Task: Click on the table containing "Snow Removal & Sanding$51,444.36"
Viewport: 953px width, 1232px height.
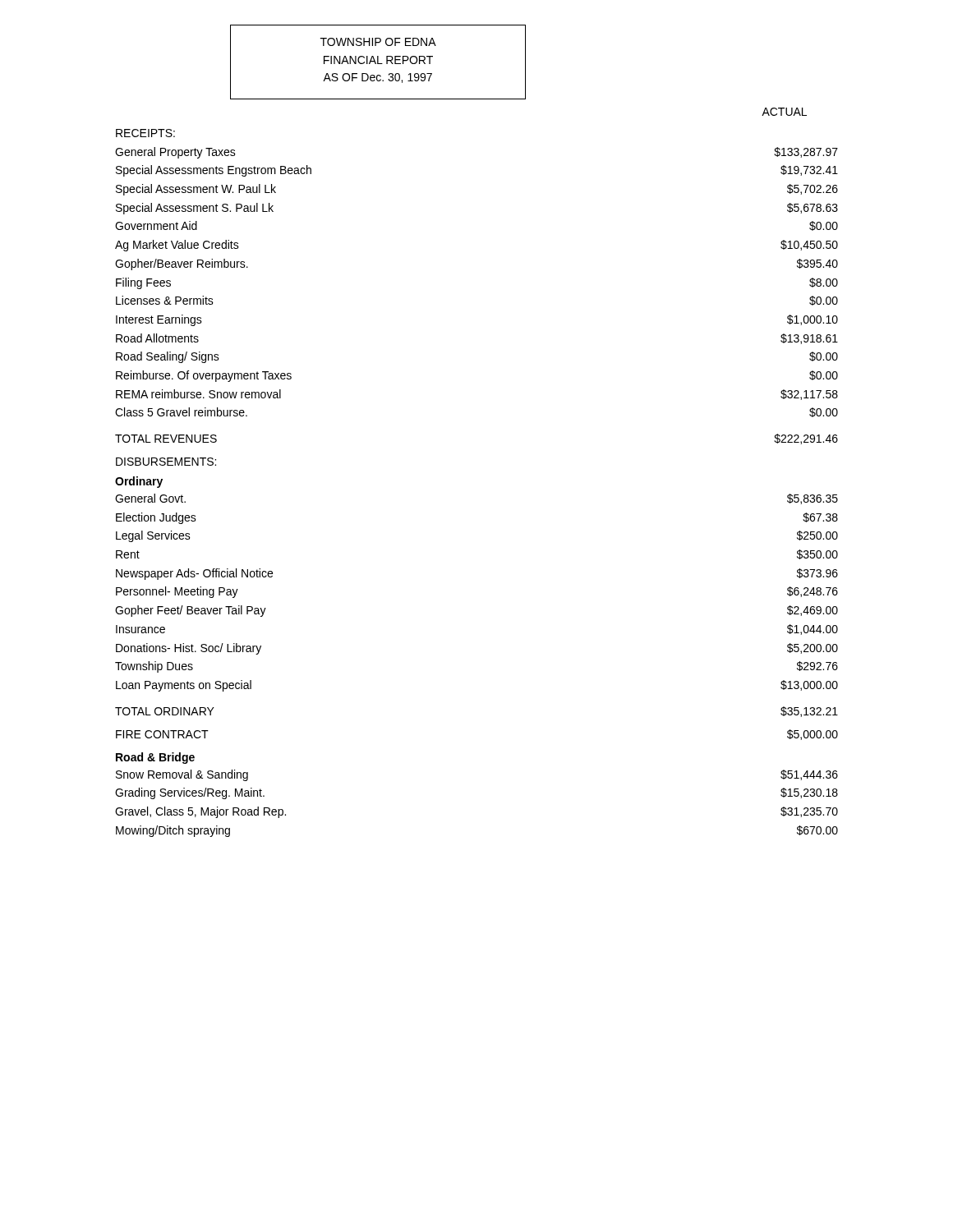Action: [x=476, y=803]
